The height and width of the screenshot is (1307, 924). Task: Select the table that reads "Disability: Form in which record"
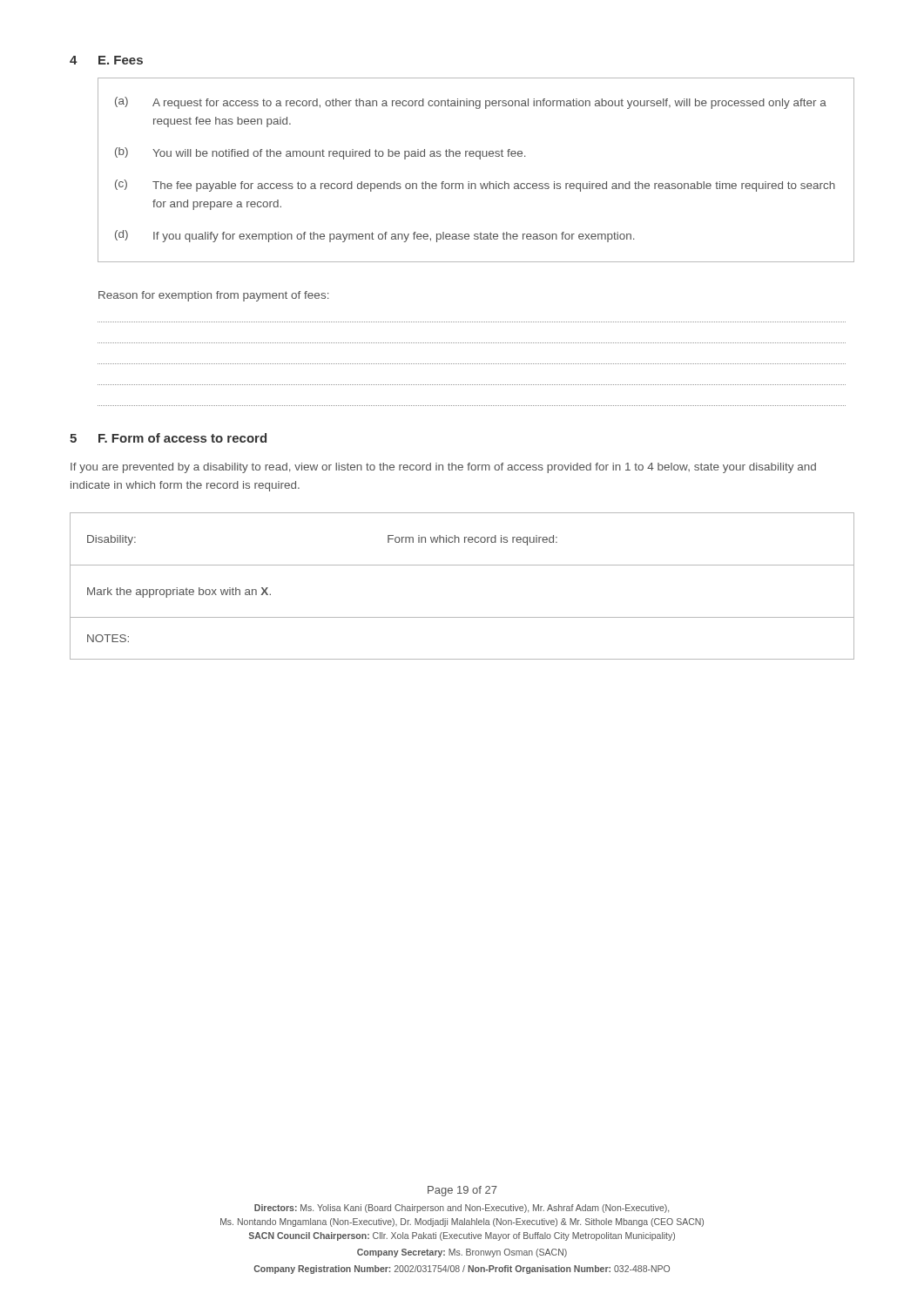coord(462,586)
